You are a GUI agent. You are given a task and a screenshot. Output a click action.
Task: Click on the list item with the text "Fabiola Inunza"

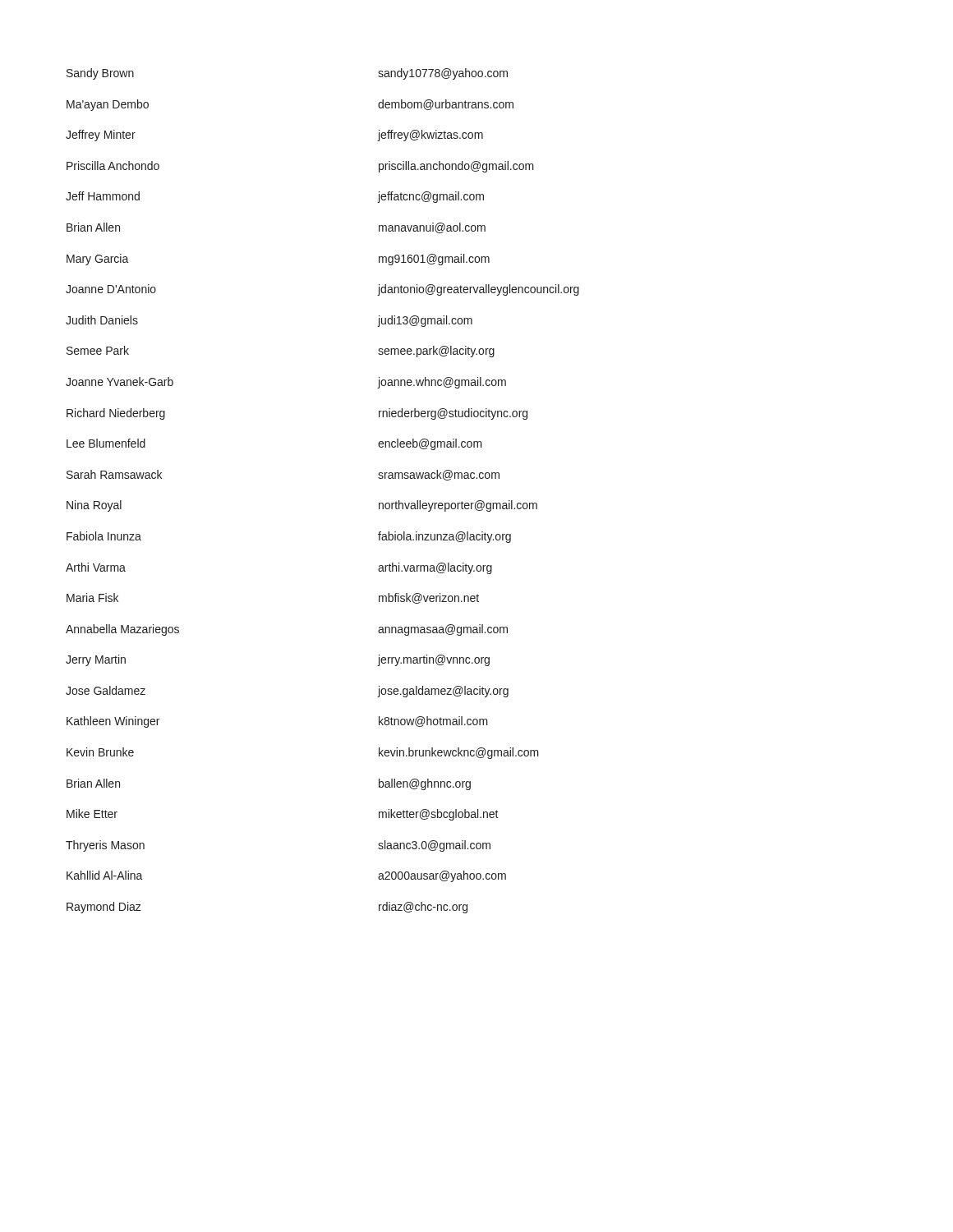(103, 536)
